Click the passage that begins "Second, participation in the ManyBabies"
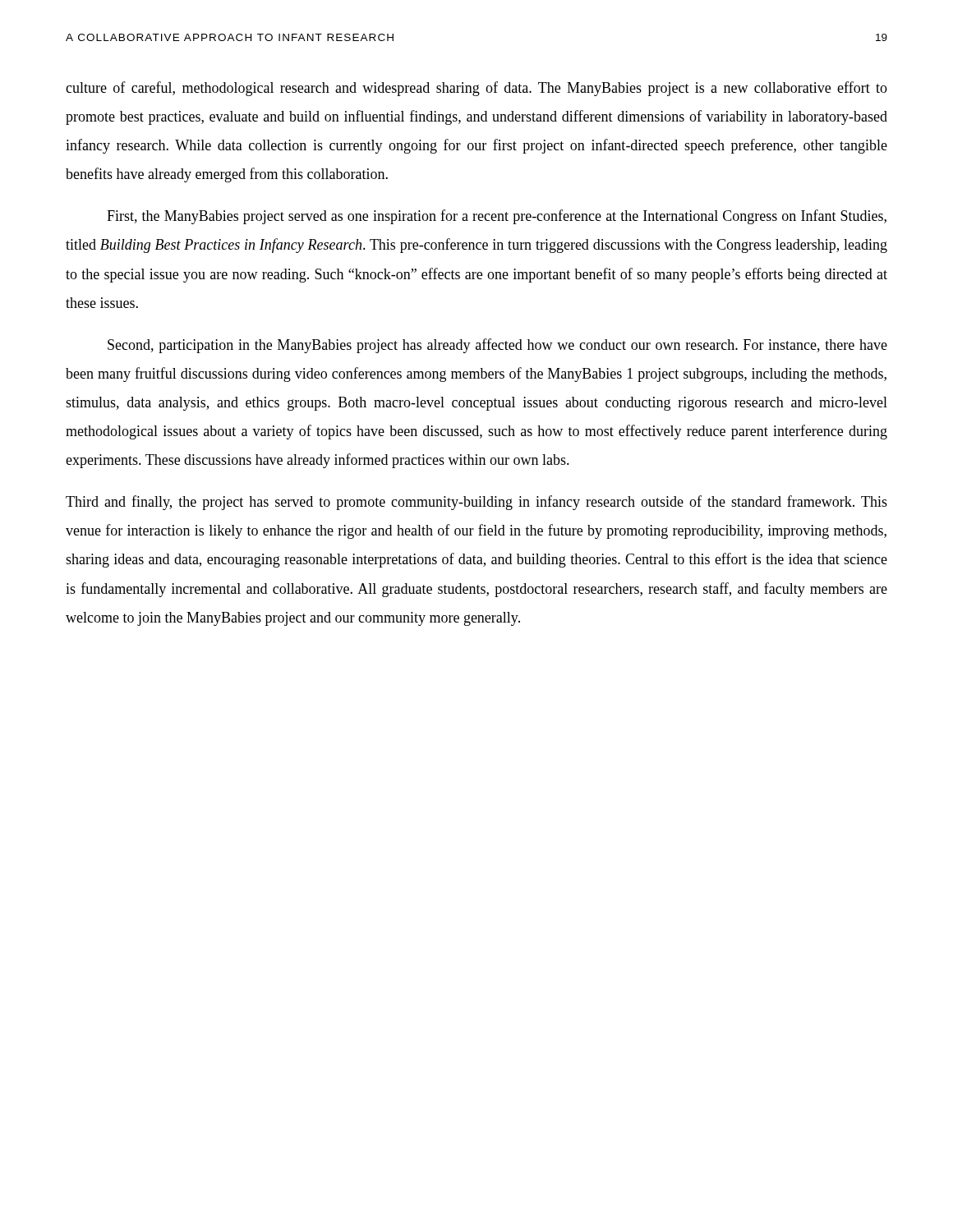Viewport: 953px width, 1232px height. tap(476, 403)
